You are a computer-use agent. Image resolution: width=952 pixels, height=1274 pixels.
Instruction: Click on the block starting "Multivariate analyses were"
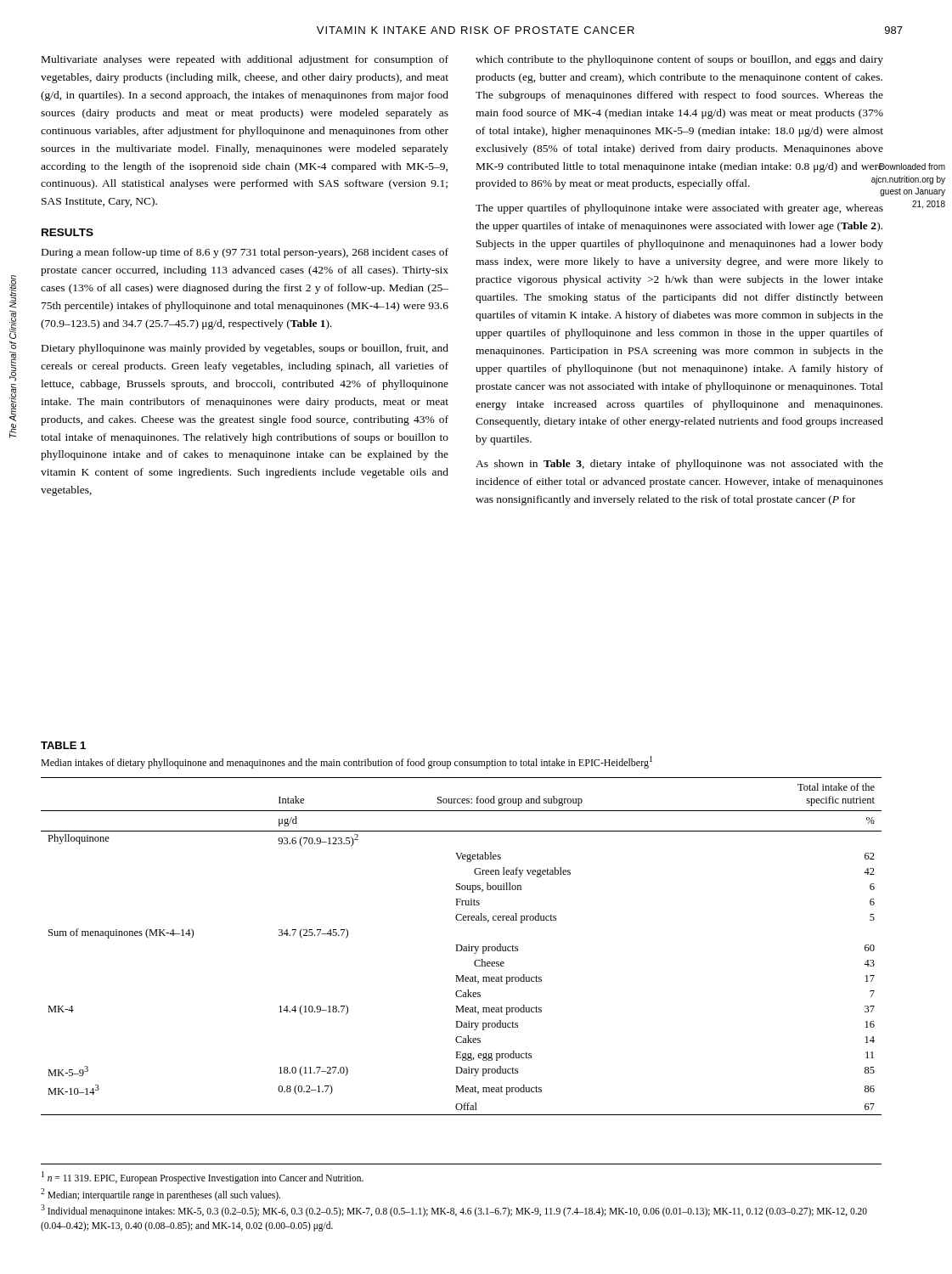tap(245, 130)
